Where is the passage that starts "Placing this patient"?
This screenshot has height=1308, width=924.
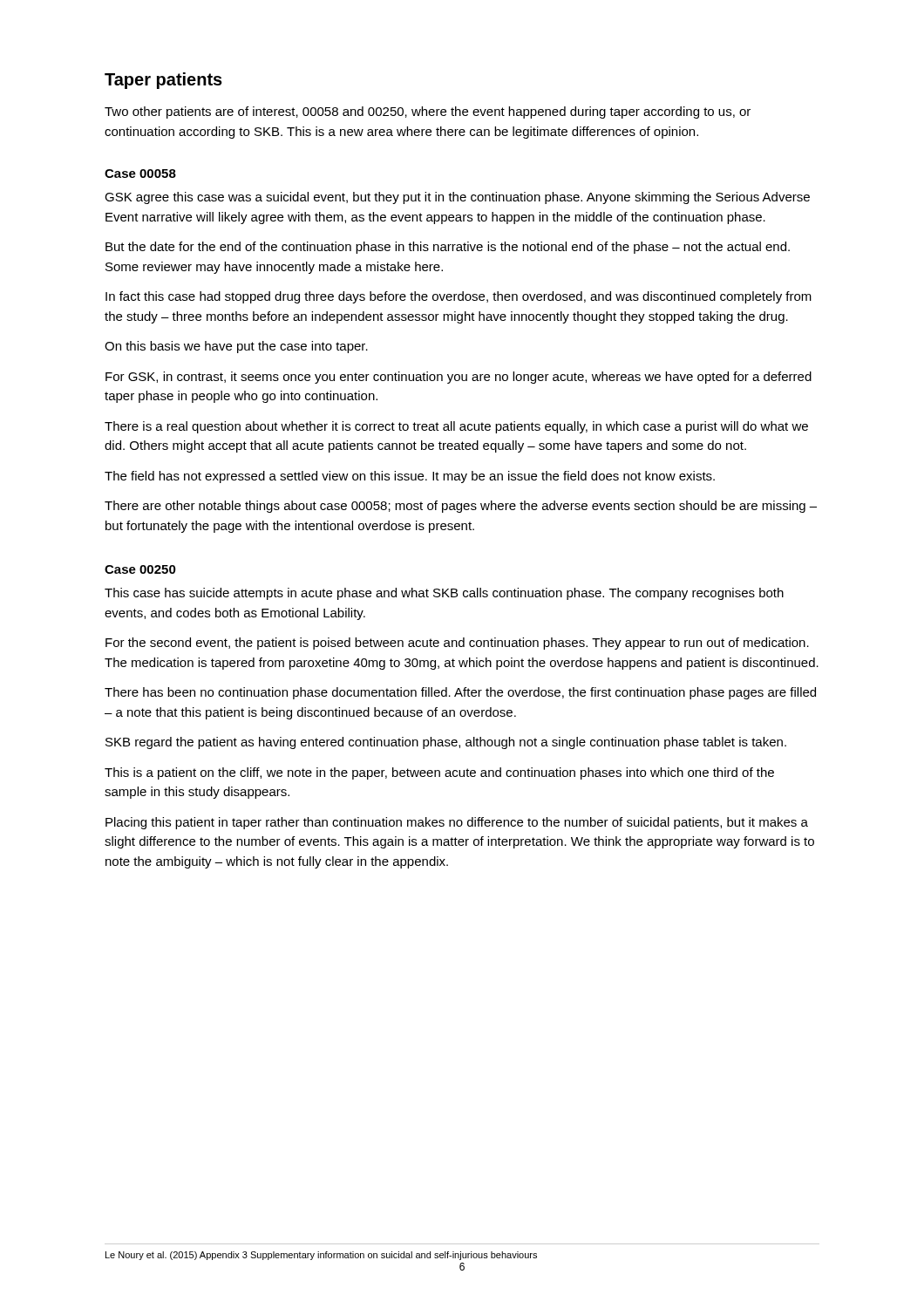(x=462, y=842)
